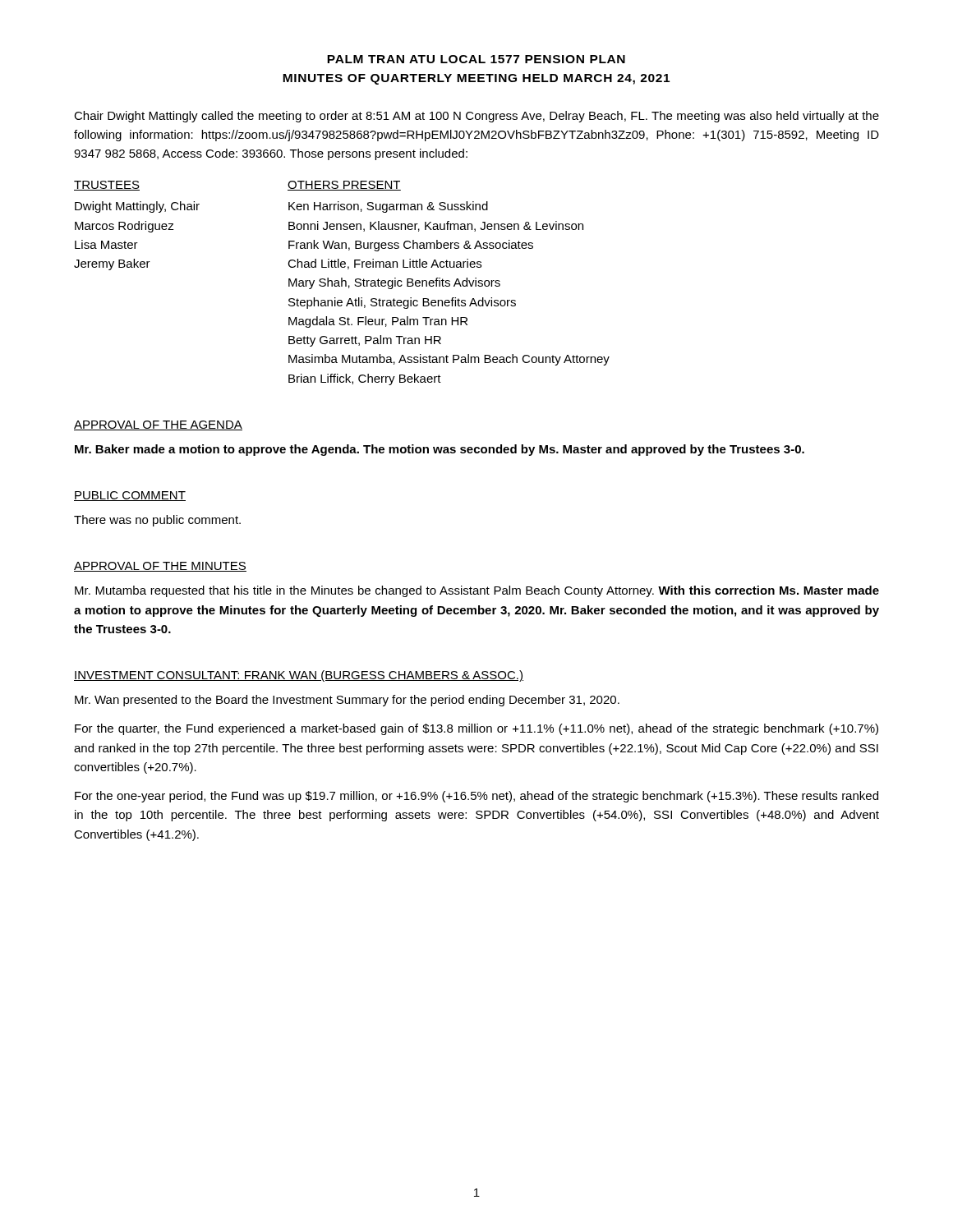953x1232 pixels.
Task: Find the text block with the text "Mr. Mutamba requested"
Action: (476, 609)
